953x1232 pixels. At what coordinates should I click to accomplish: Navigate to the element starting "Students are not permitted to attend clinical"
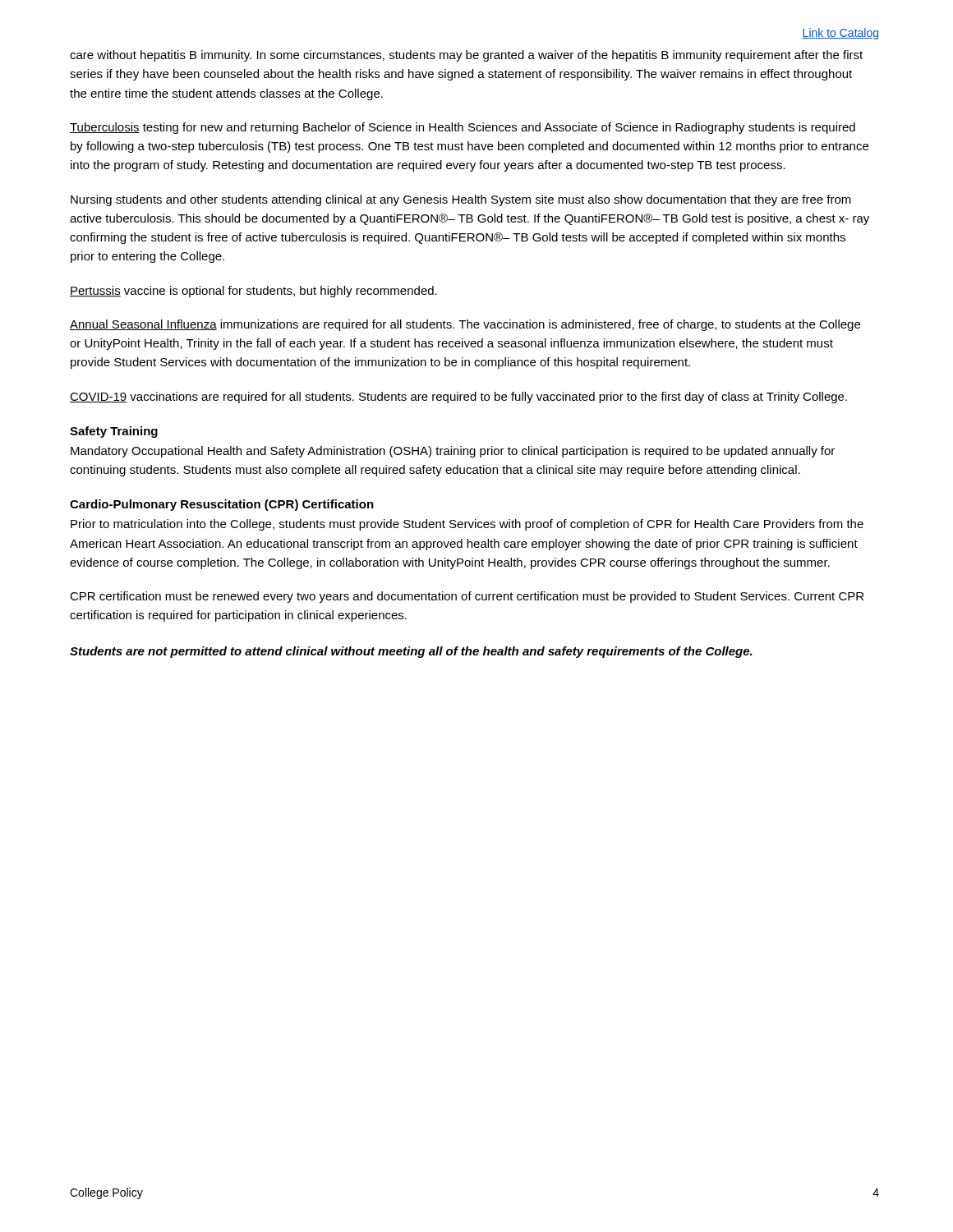click(x=412, y=650)
